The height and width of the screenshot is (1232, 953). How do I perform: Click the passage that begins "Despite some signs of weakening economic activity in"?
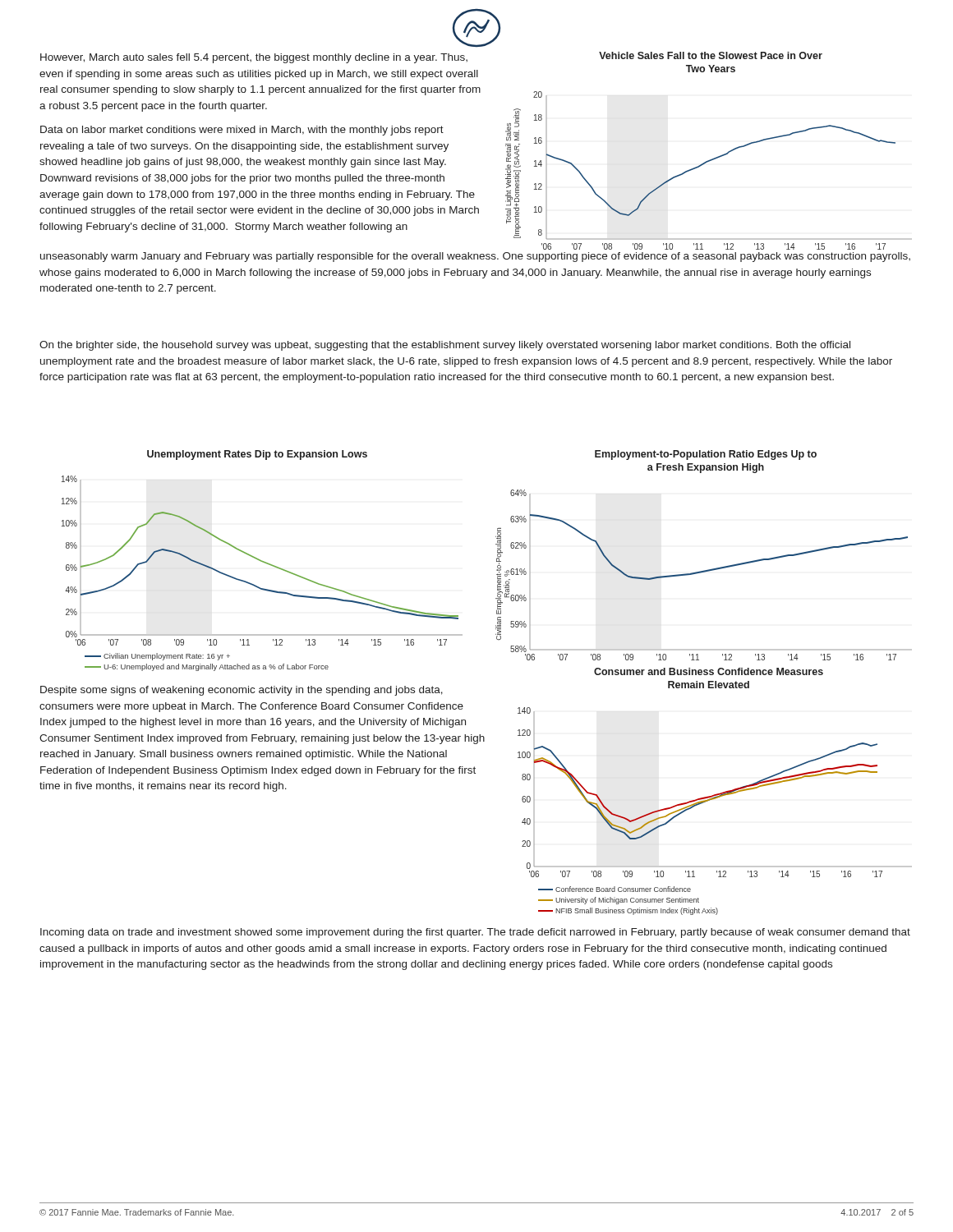263,738
